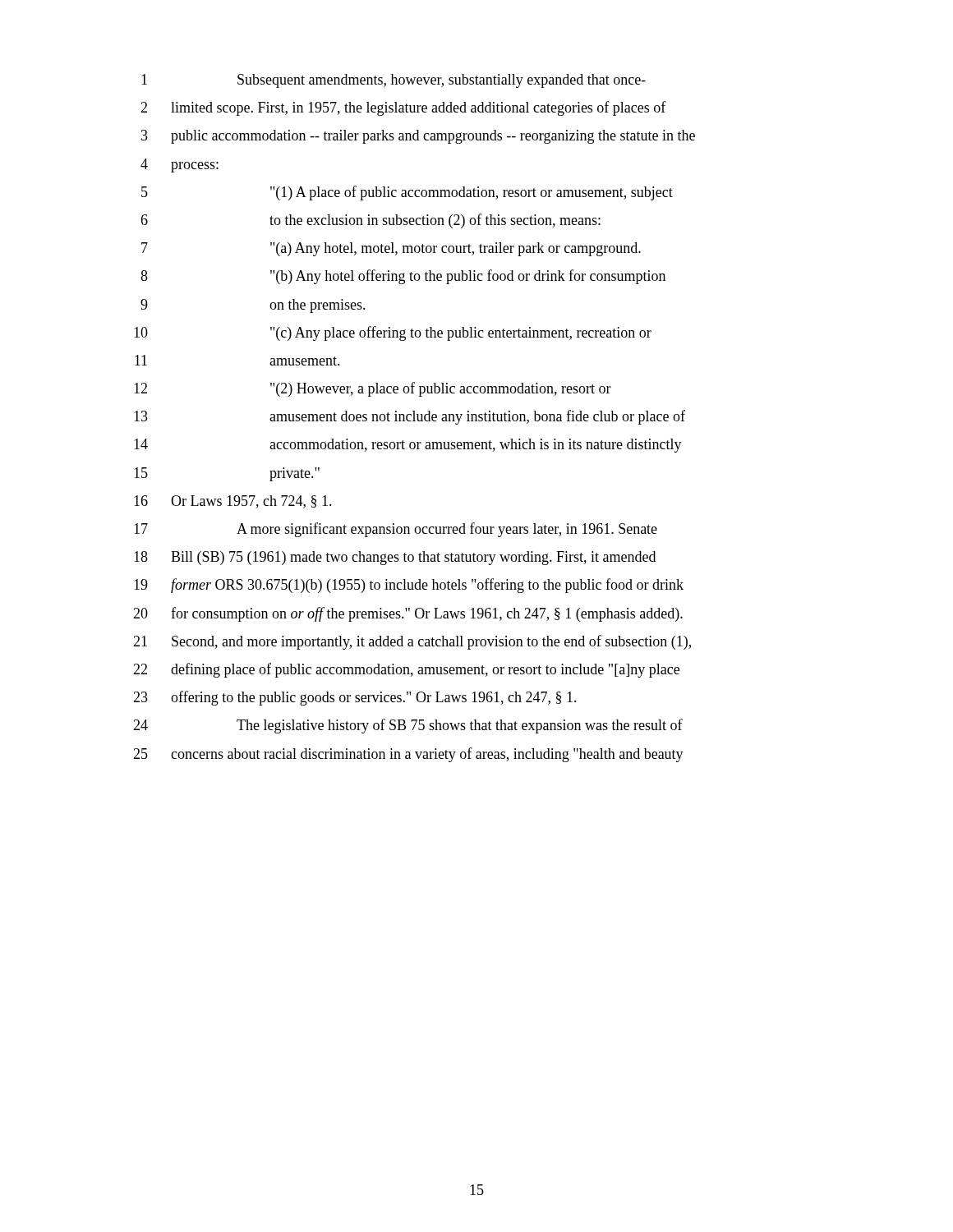Click on the list item with the text "21 Second, and more"
This screenshot has height=1232, width=953.
pos(476,641)
